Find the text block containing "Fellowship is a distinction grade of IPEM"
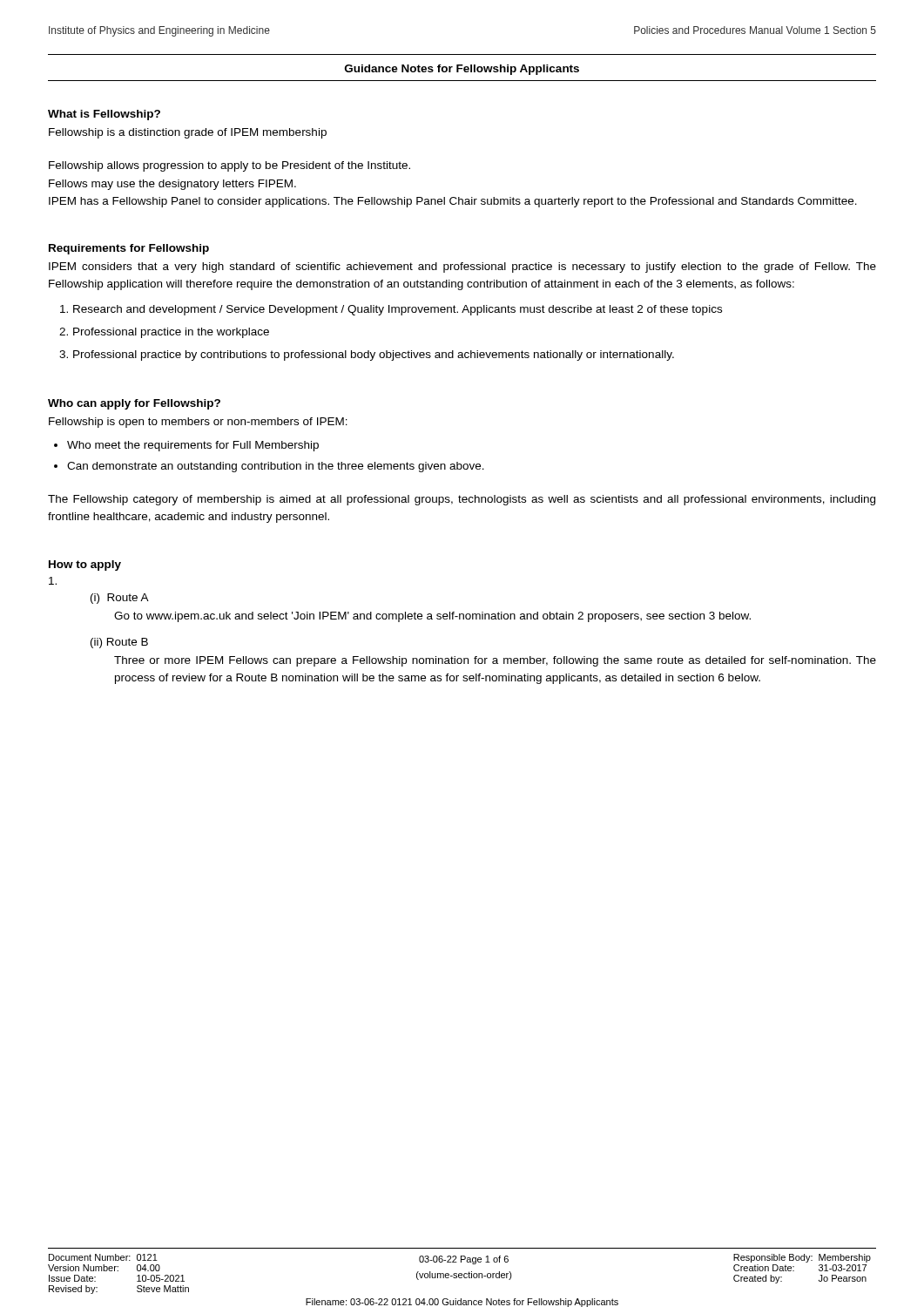Viewport: 924px width, 1307px height. (x=187, y=132)
